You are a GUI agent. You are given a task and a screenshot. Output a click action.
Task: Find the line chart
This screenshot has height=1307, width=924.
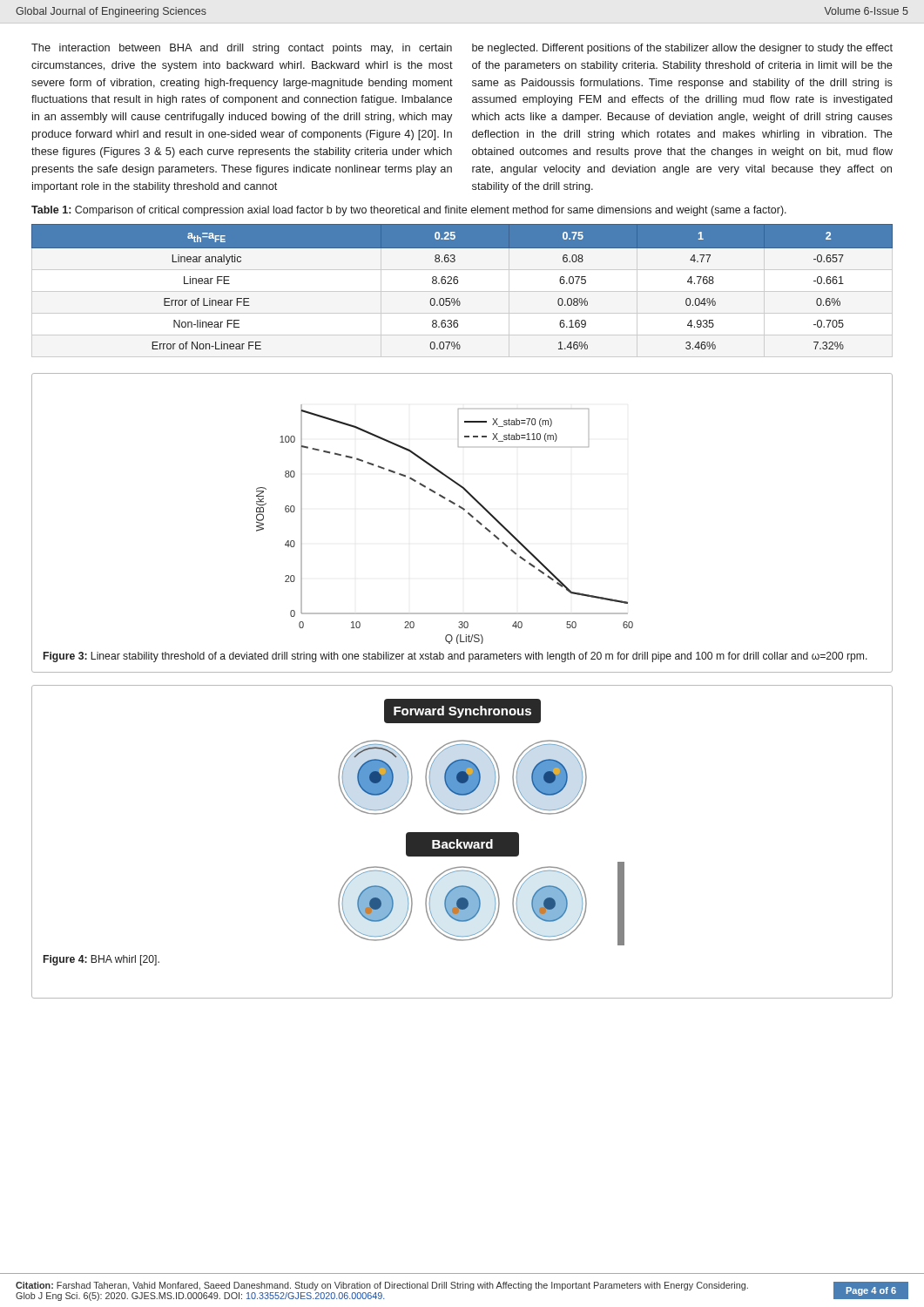[462, 514]
